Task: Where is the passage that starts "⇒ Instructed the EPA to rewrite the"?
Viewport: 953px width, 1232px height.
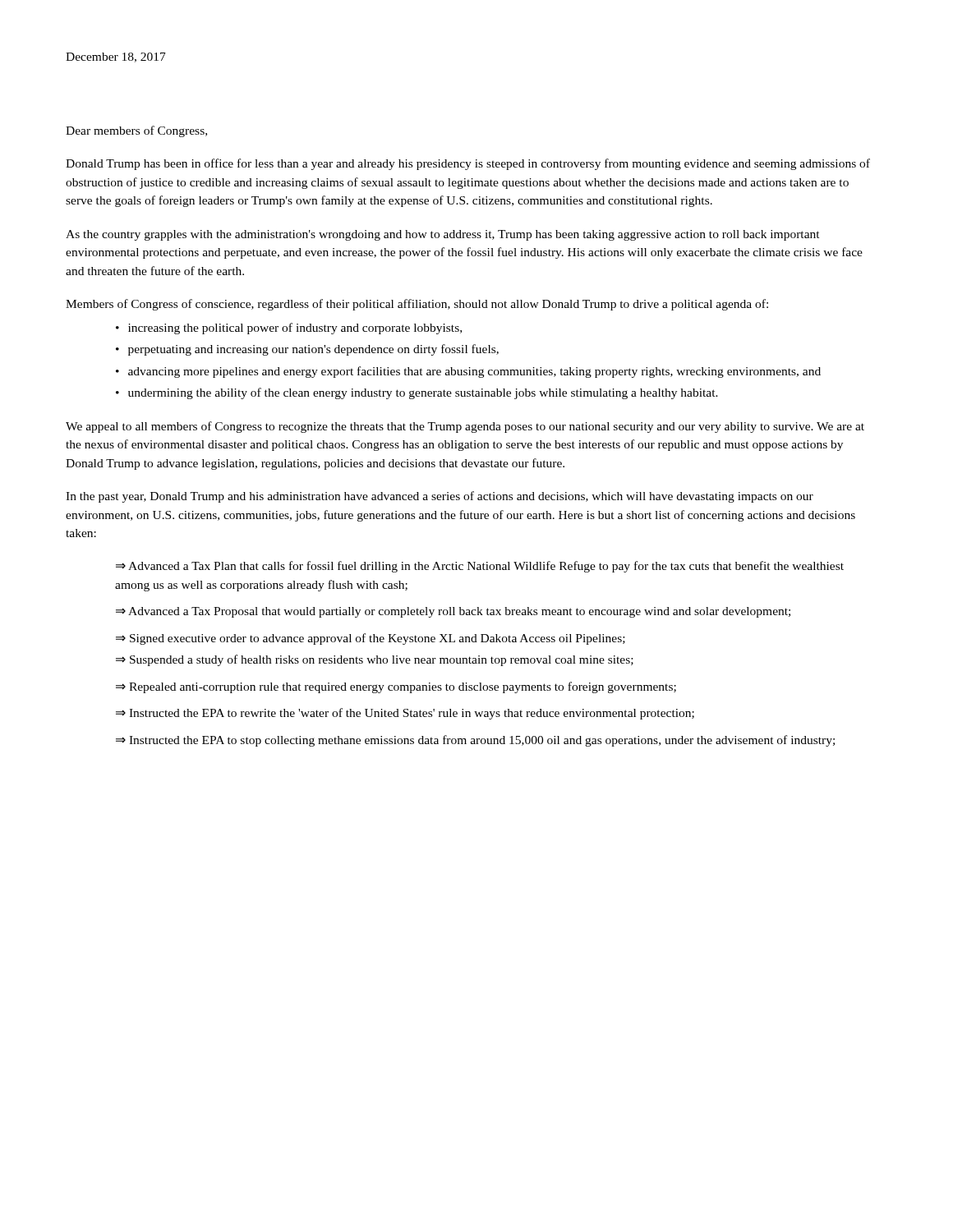Action: tap(405, 713)
